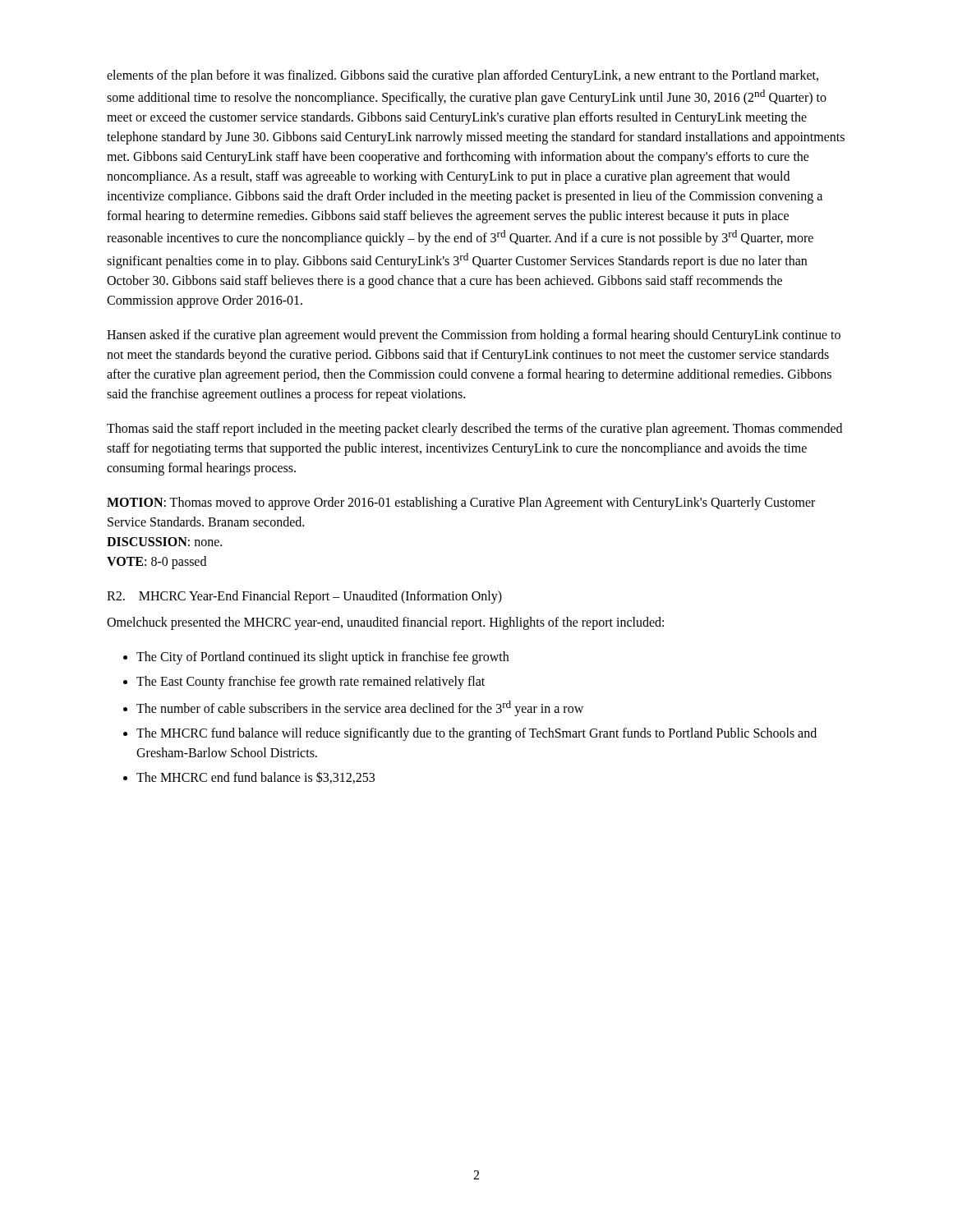
Task: Find the text block that reads "Thomas said the staff report"
Action: tap(475, 448)
